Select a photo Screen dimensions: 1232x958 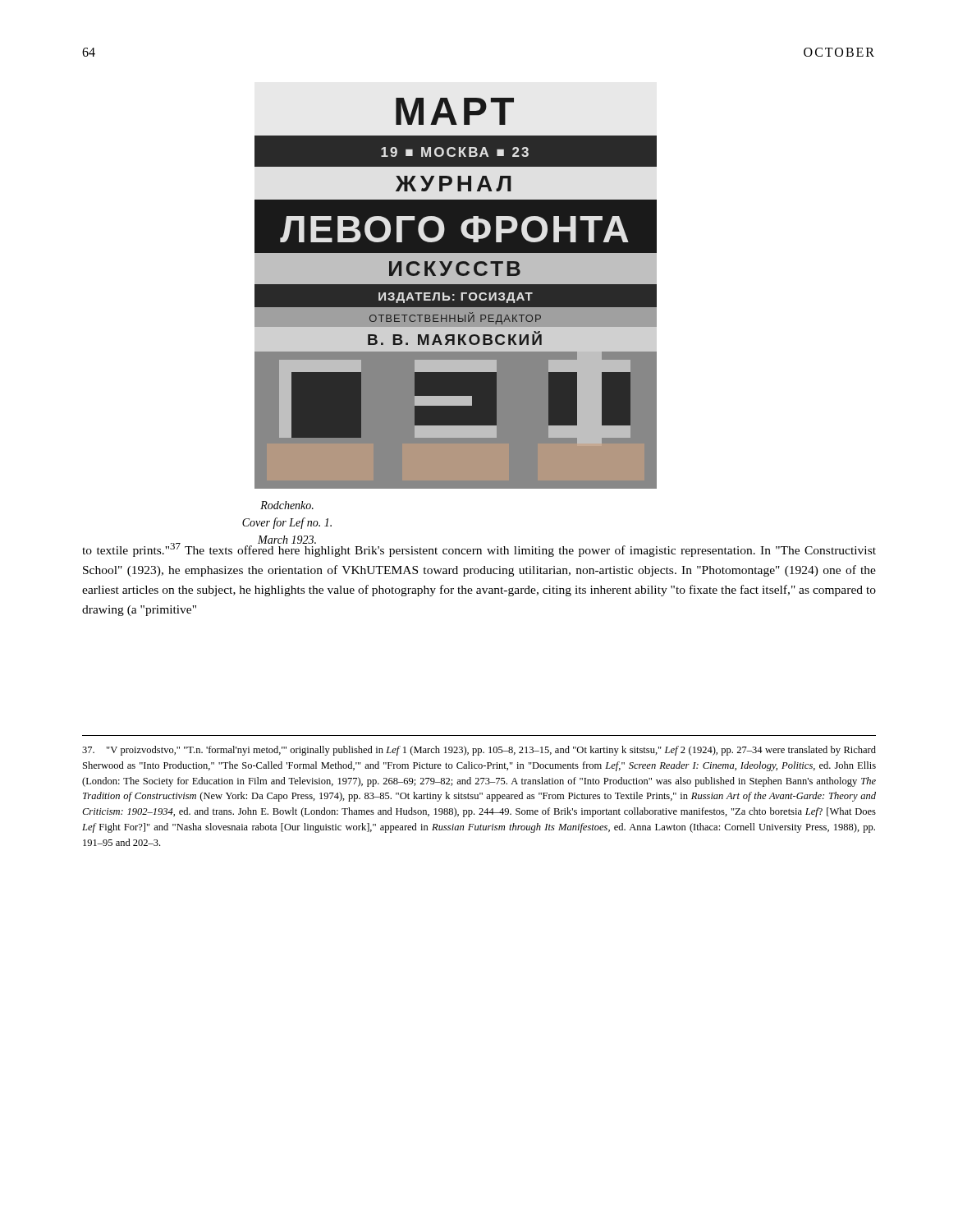click(456, 285)
